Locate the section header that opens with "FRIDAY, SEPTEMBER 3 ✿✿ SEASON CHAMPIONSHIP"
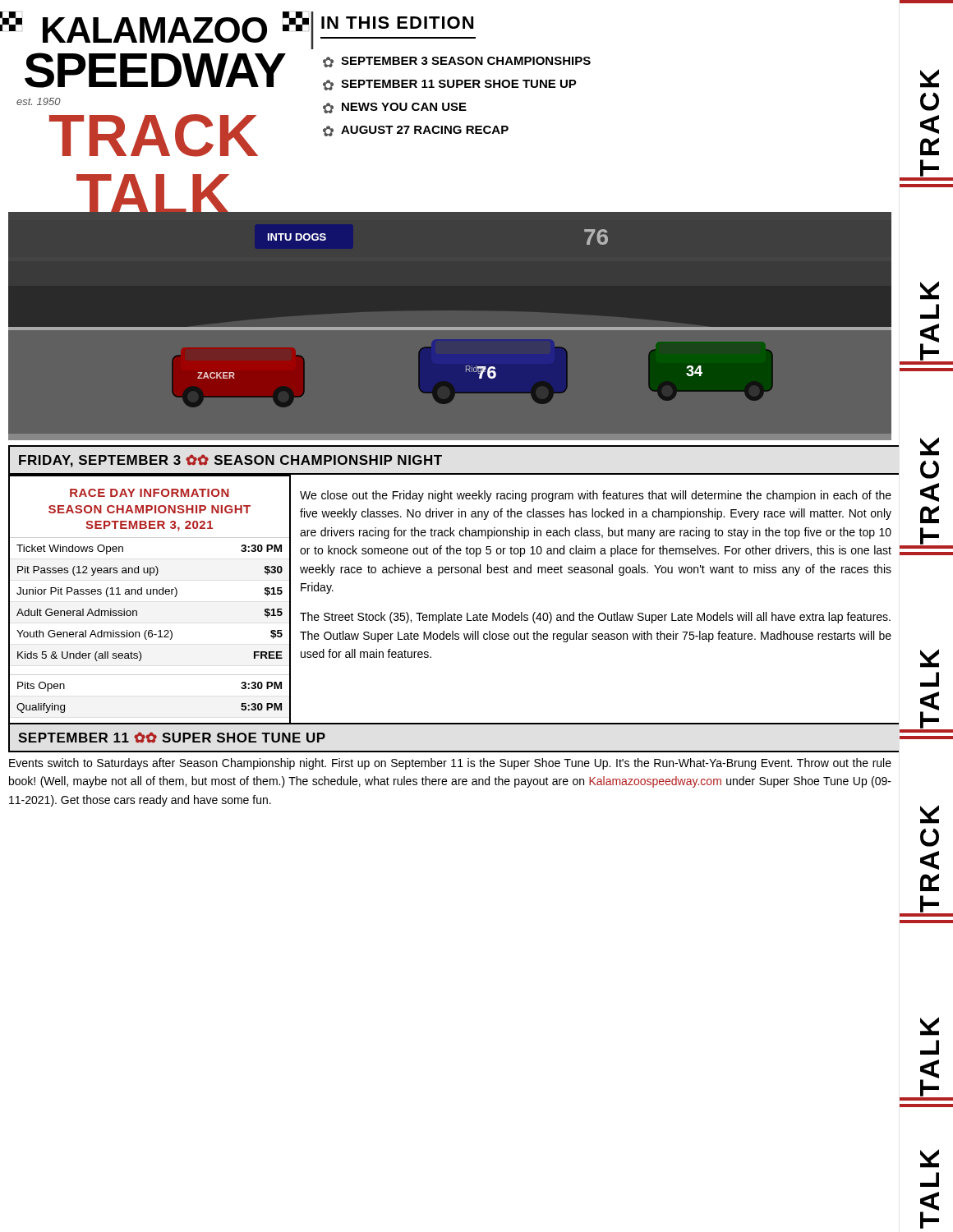This screenshot has height=1232, width=953. coord(230,460)
